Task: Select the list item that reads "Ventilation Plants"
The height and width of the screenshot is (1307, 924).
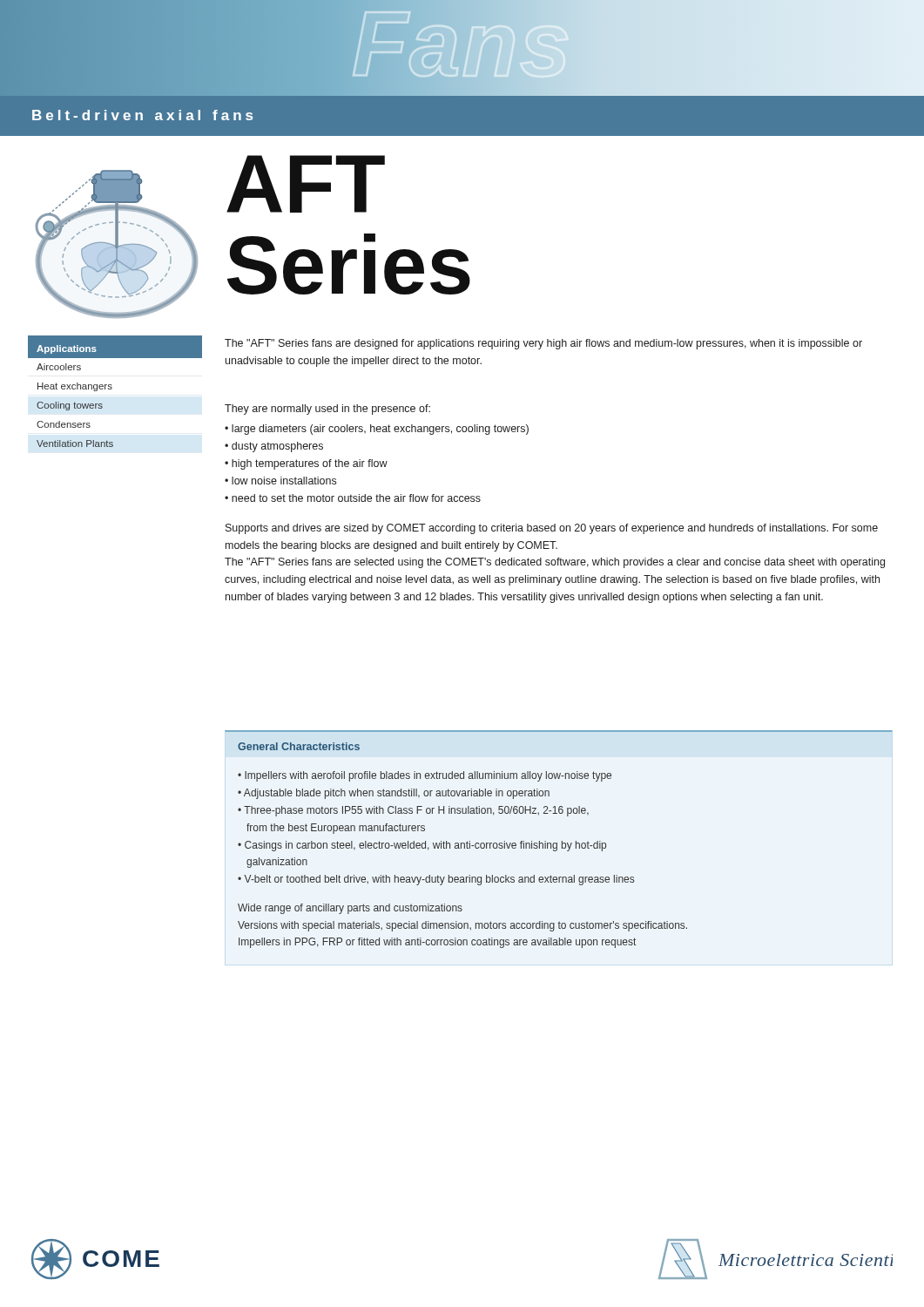Action: click(x=75, y=443)
